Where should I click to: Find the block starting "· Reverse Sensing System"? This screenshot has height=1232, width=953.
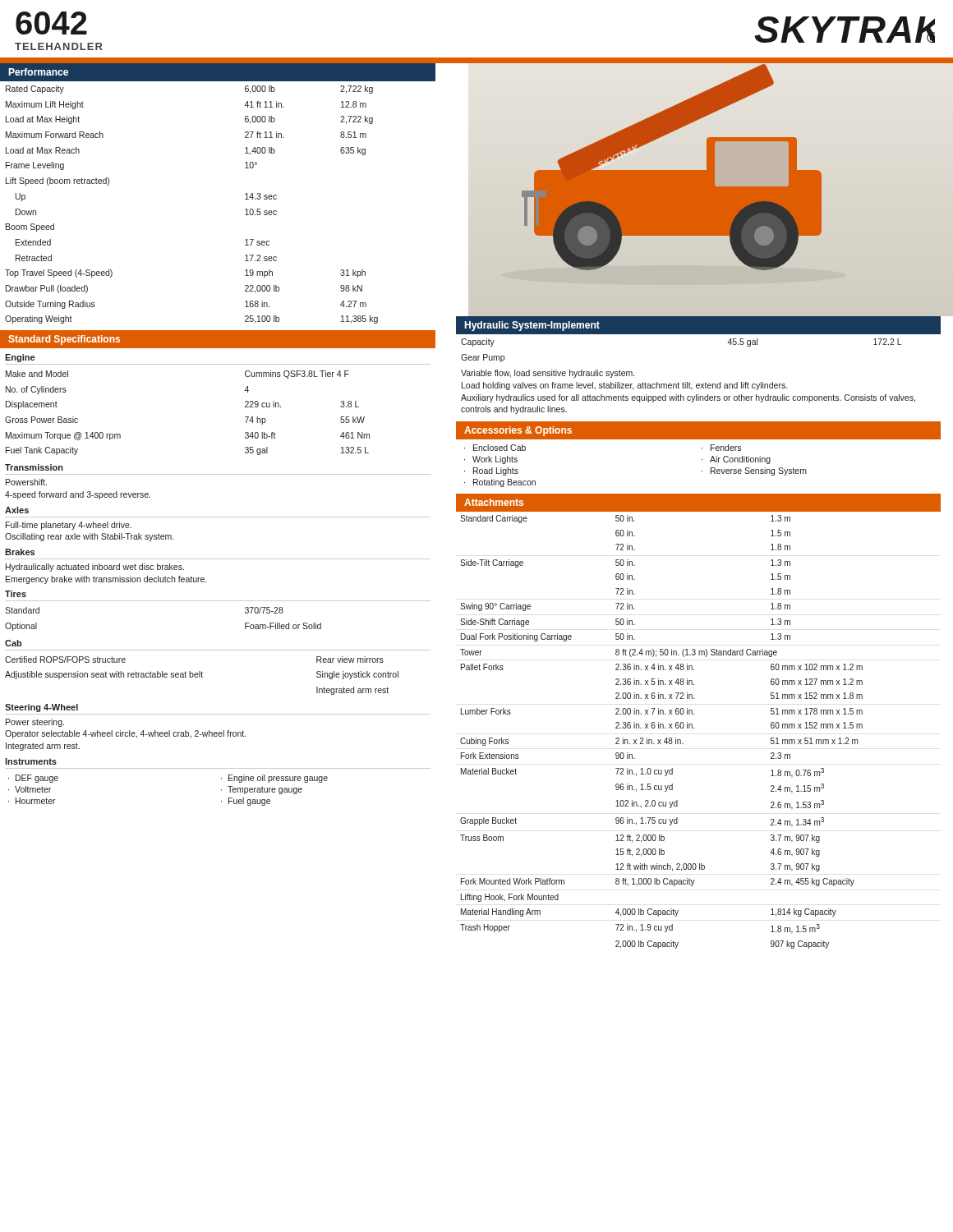[754, 471]
